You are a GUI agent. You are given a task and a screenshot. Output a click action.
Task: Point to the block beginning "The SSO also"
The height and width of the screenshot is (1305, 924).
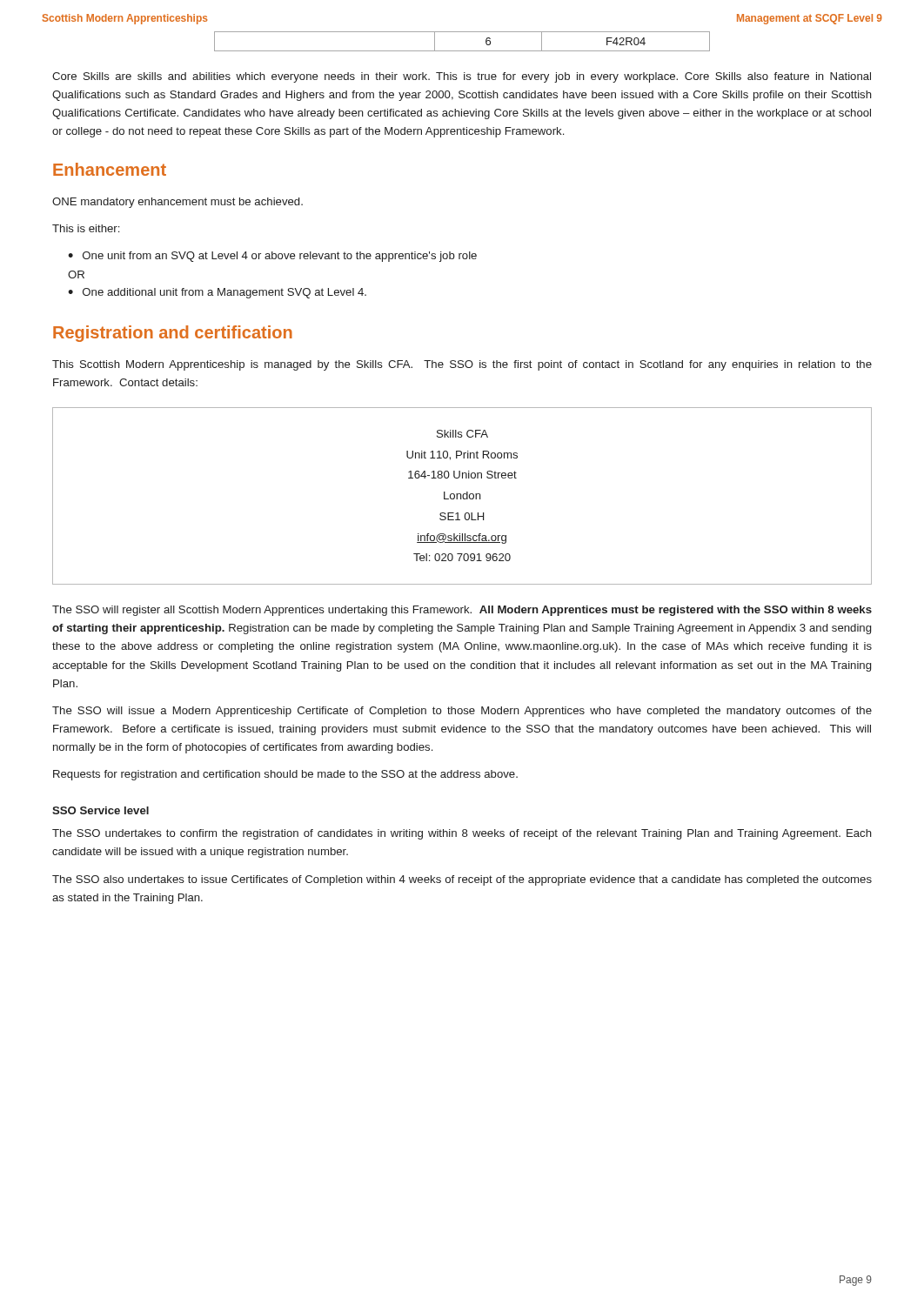(x=462, y=888)
